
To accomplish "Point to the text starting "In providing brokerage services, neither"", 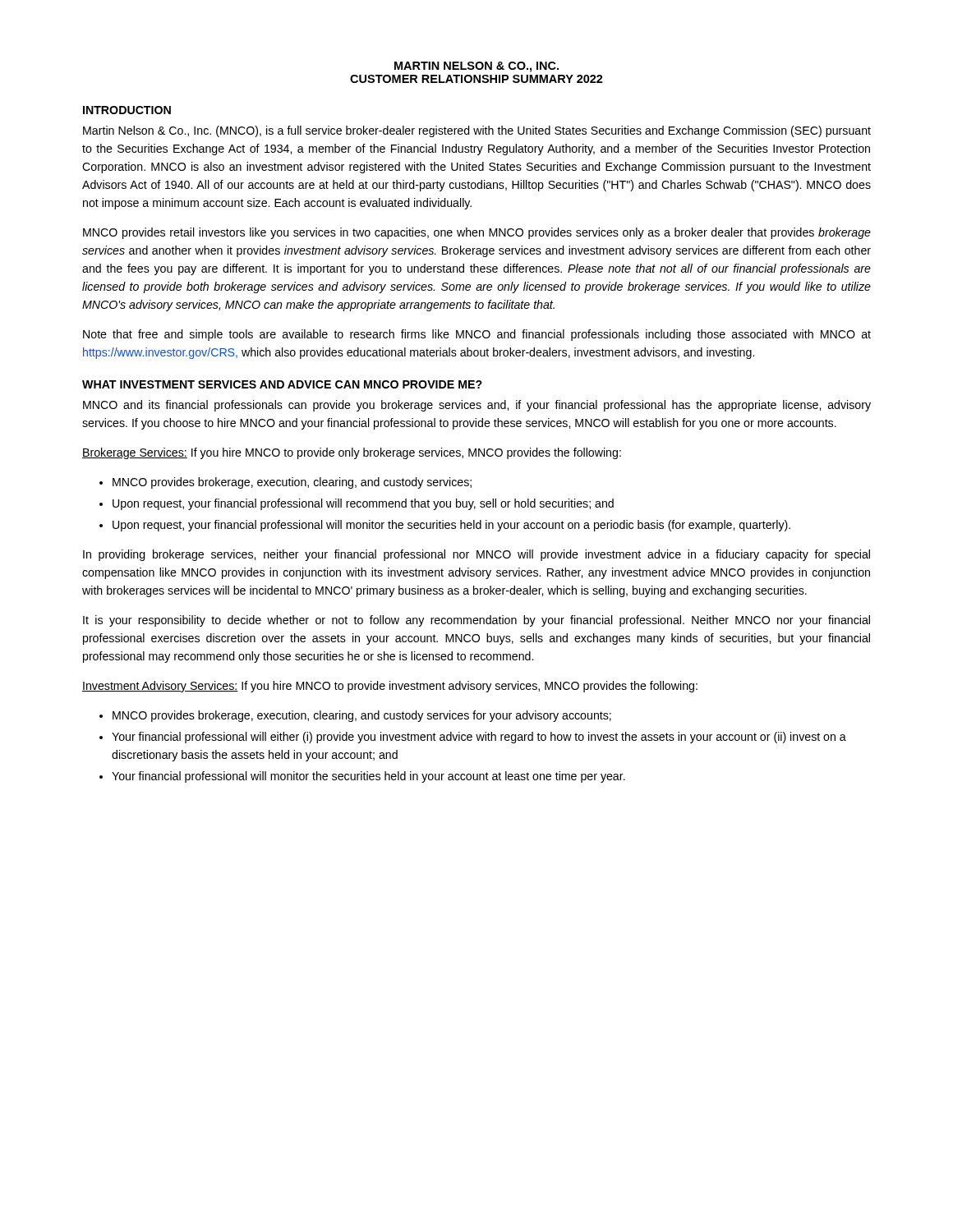I will 476,573.
